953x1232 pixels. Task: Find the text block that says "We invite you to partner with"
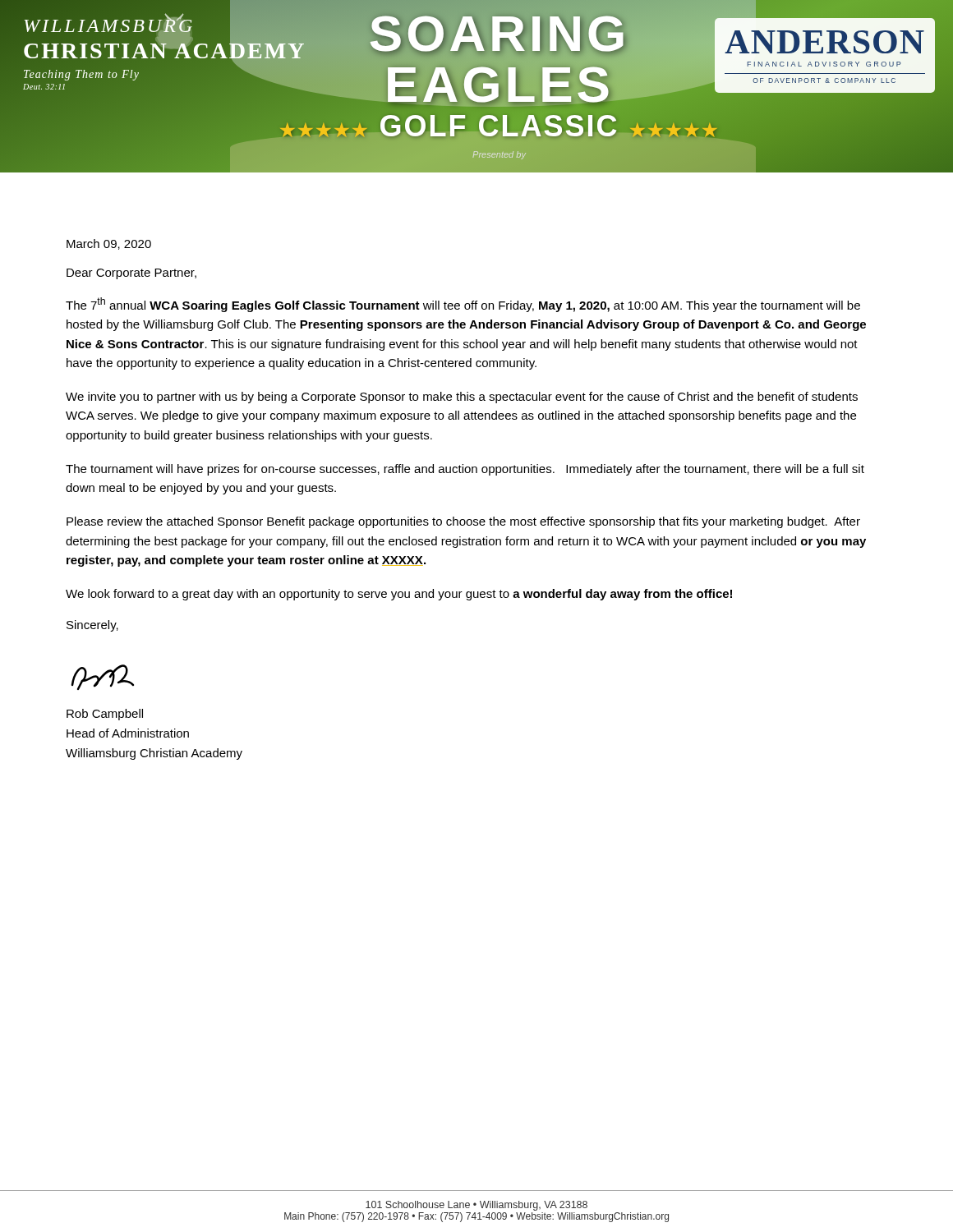coord(462,415)
